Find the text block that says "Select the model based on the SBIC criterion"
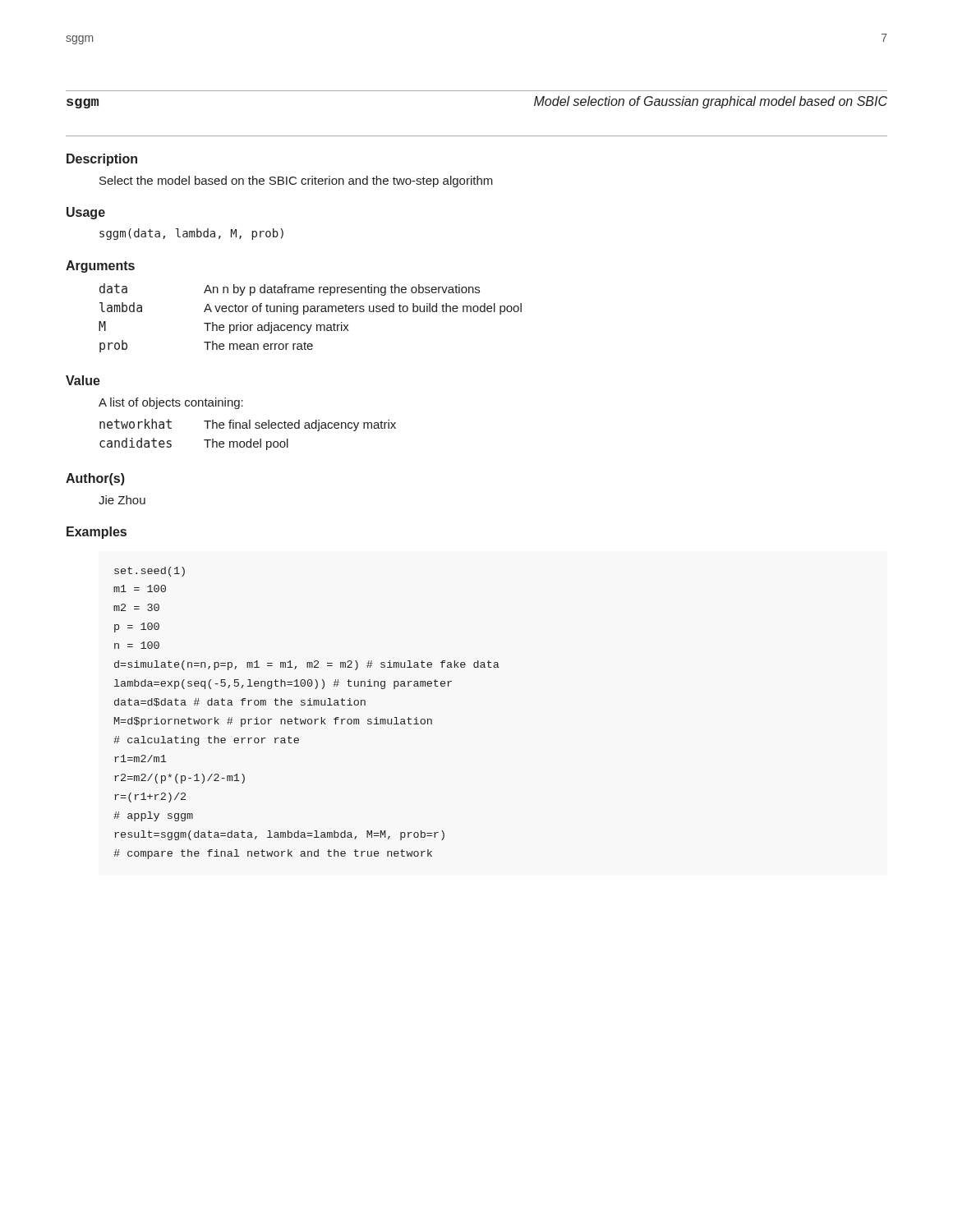The width and height of the screenshot is (953, 1232). tap(296, 180)
